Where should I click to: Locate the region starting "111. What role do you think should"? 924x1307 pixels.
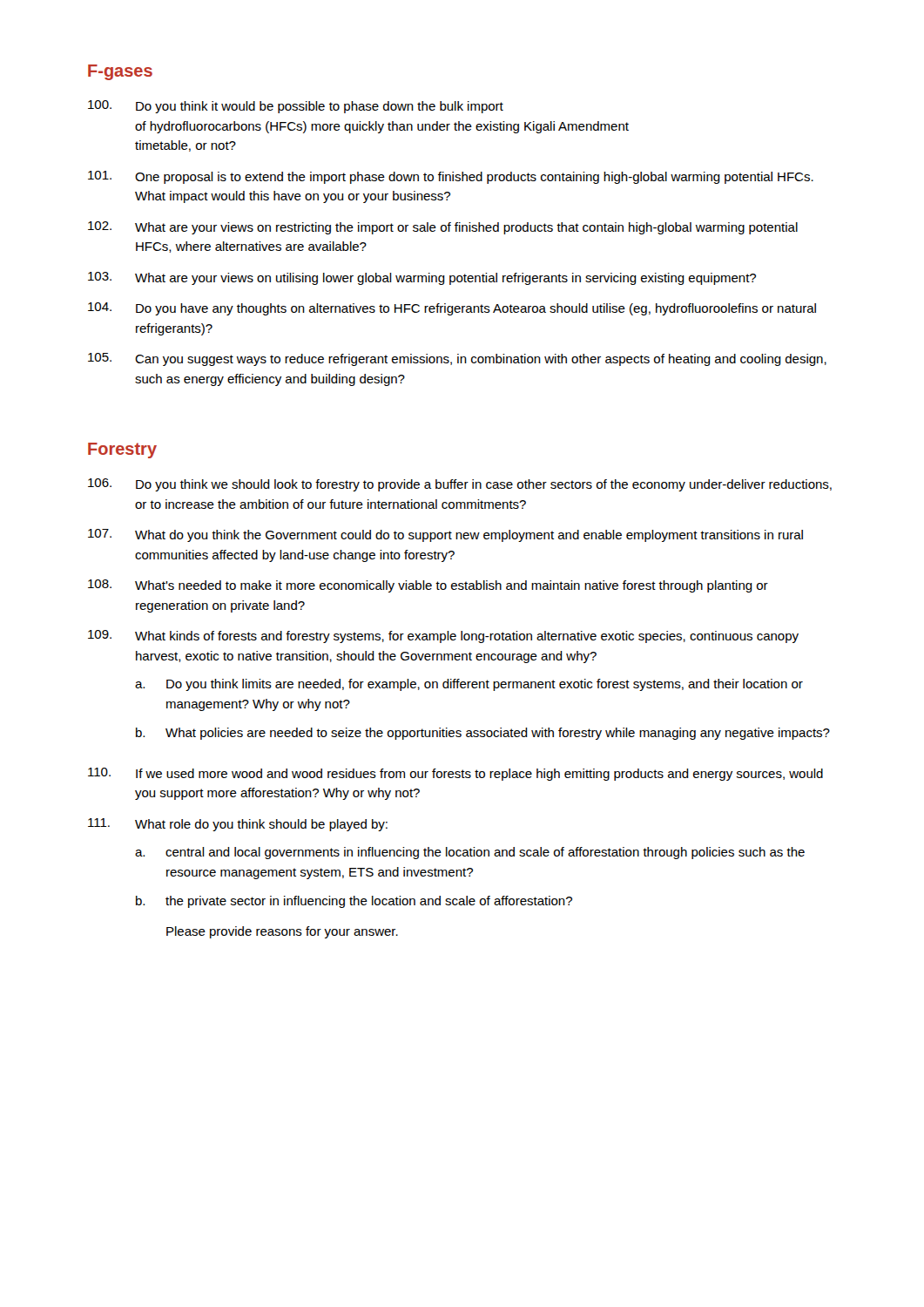pos(462,878)
